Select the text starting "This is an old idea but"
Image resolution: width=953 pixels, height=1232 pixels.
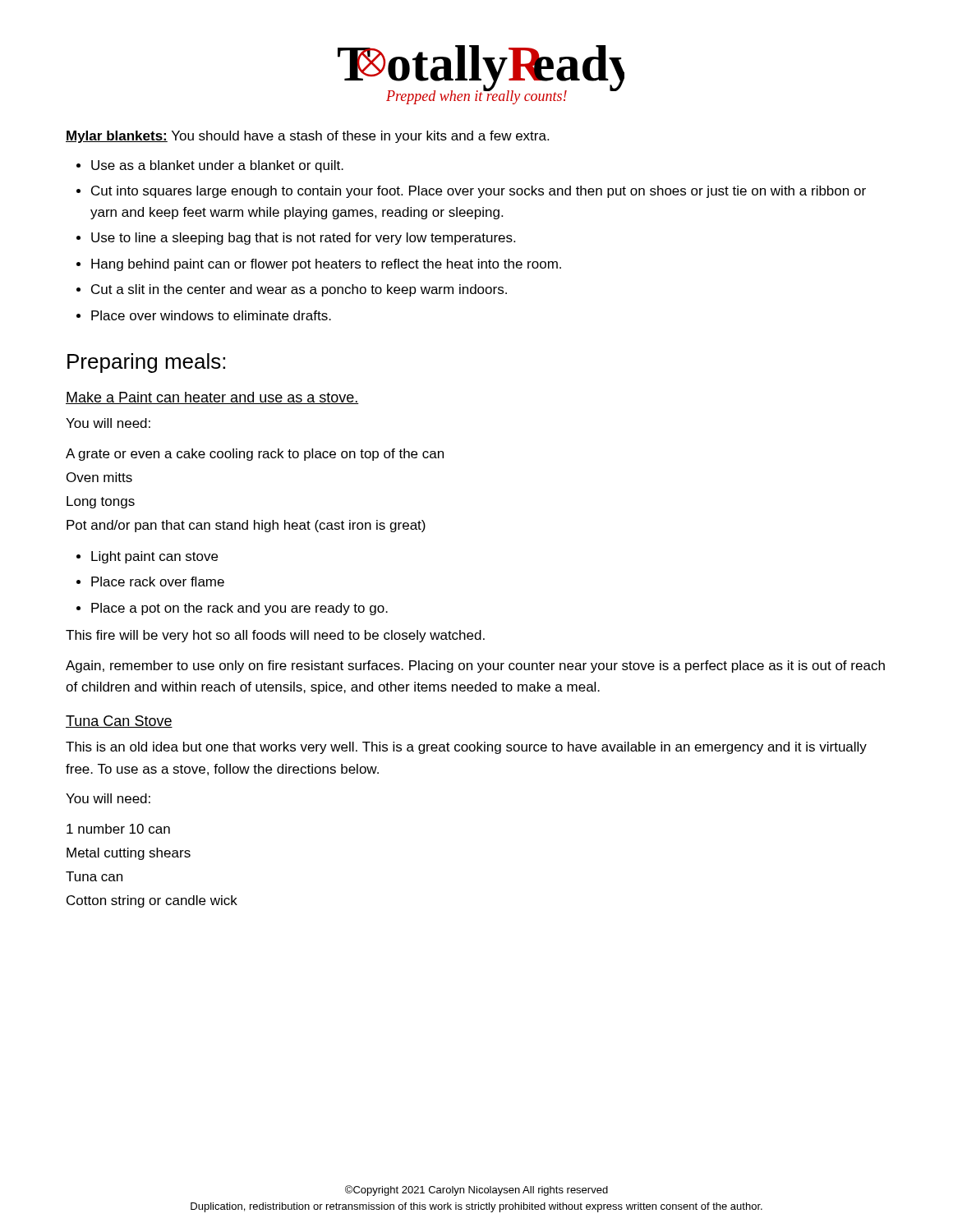click(466, 758)
